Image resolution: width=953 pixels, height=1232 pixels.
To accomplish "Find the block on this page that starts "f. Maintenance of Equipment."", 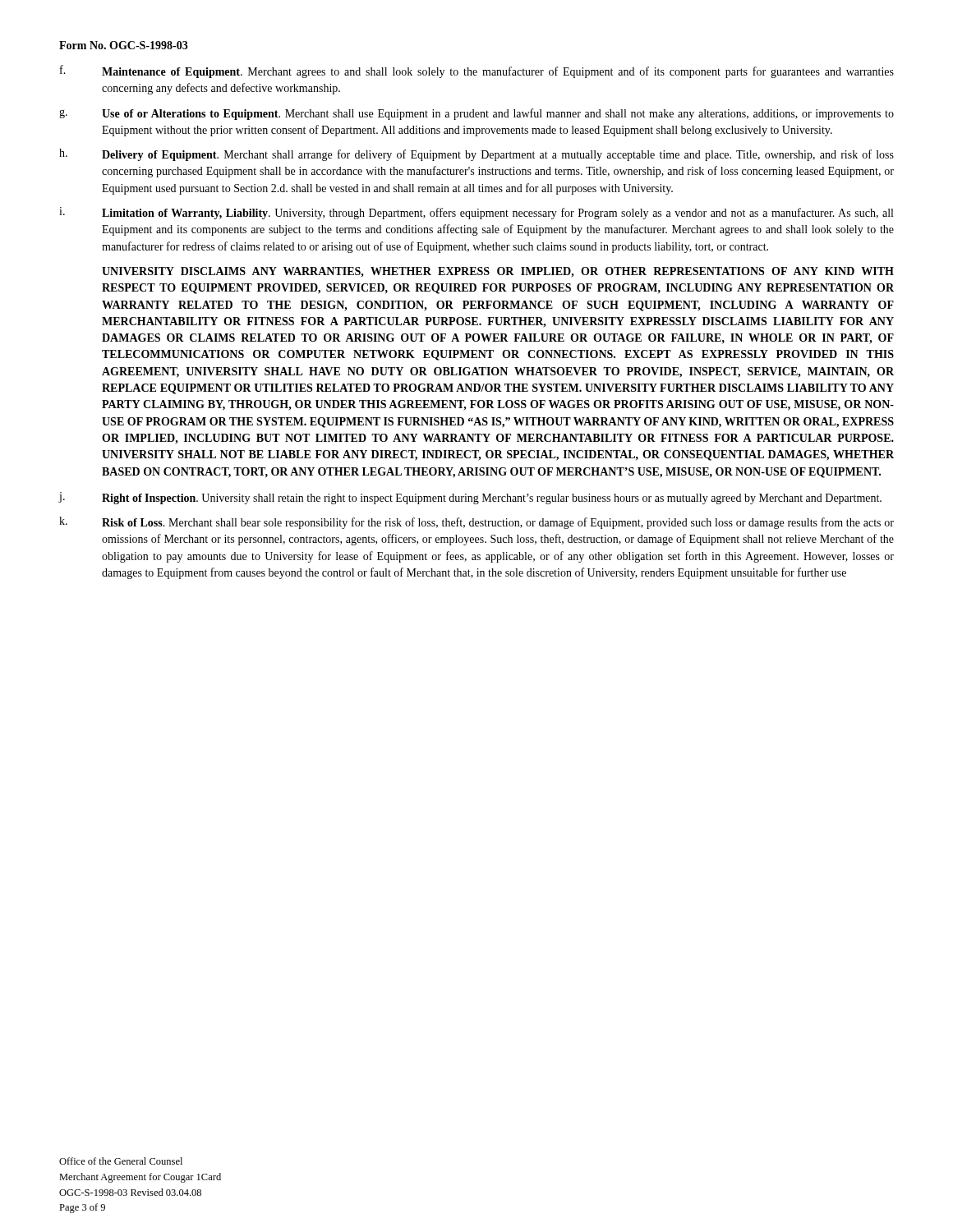I will click(476, 81).
